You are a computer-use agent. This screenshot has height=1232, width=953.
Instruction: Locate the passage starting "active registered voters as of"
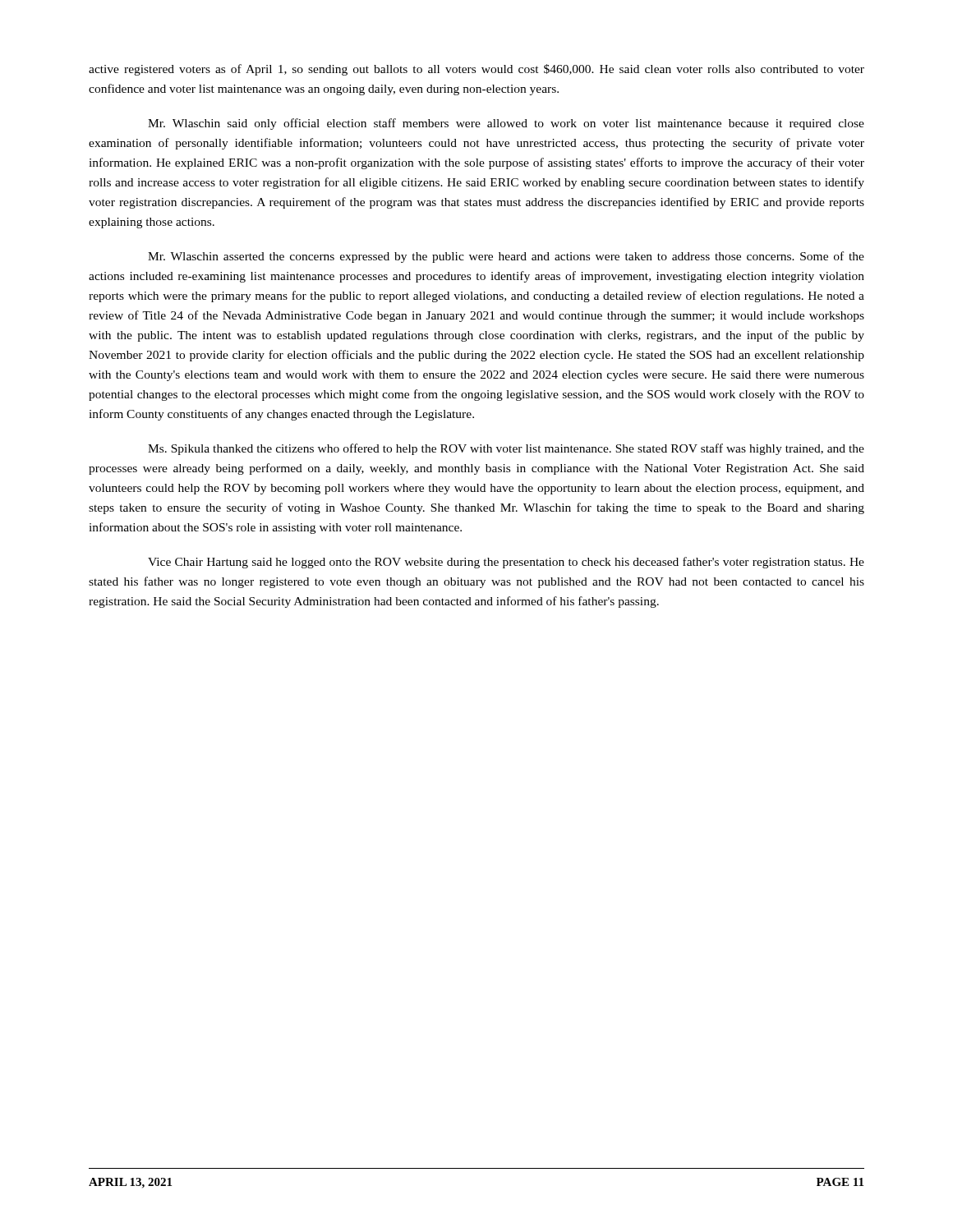point(476,335)
